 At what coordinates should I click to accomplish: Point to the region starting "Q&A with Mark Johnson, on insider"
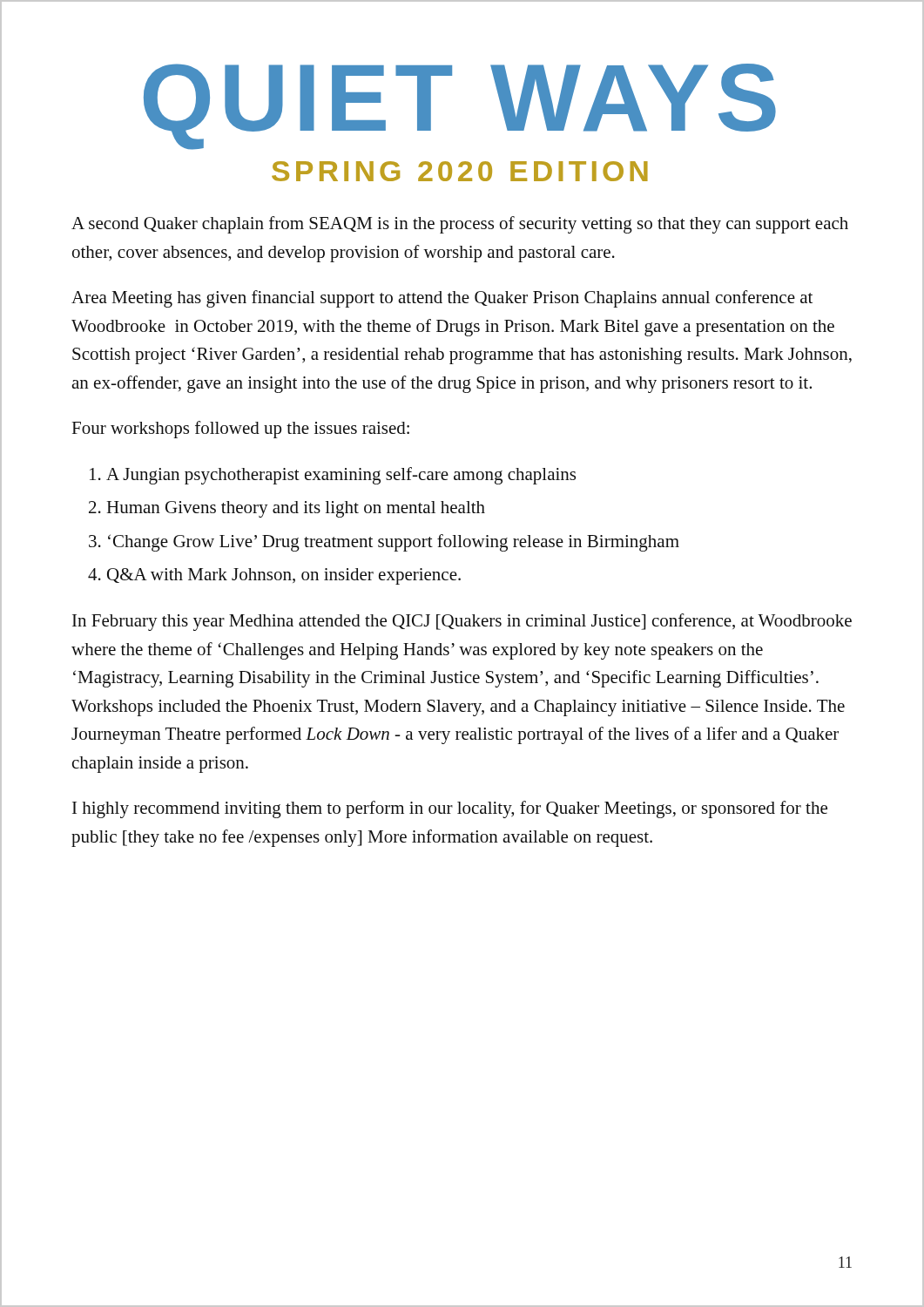(x=284, y=575)
